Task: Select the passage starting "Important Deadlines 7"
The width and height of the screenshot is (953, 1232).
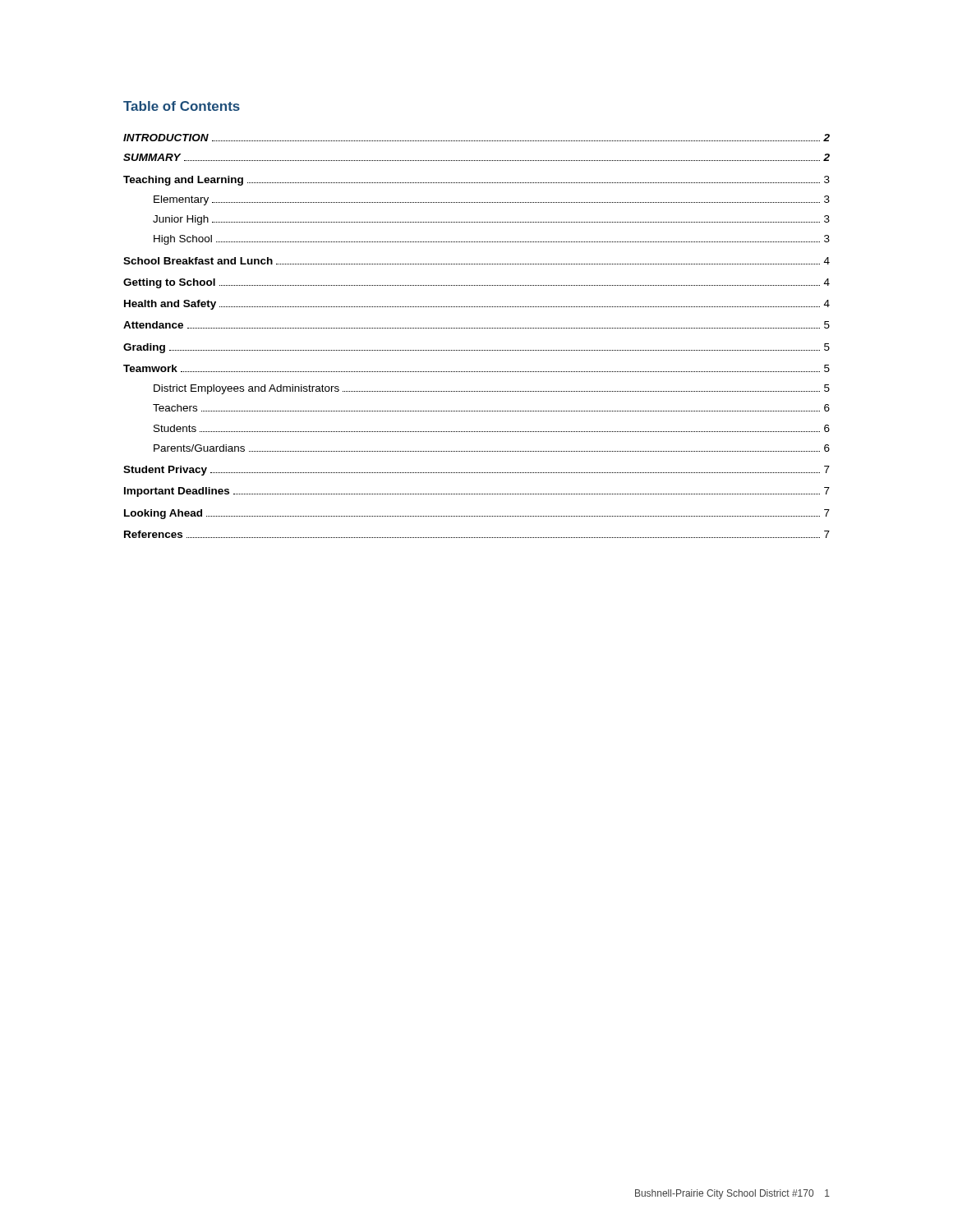Action: 476,492
